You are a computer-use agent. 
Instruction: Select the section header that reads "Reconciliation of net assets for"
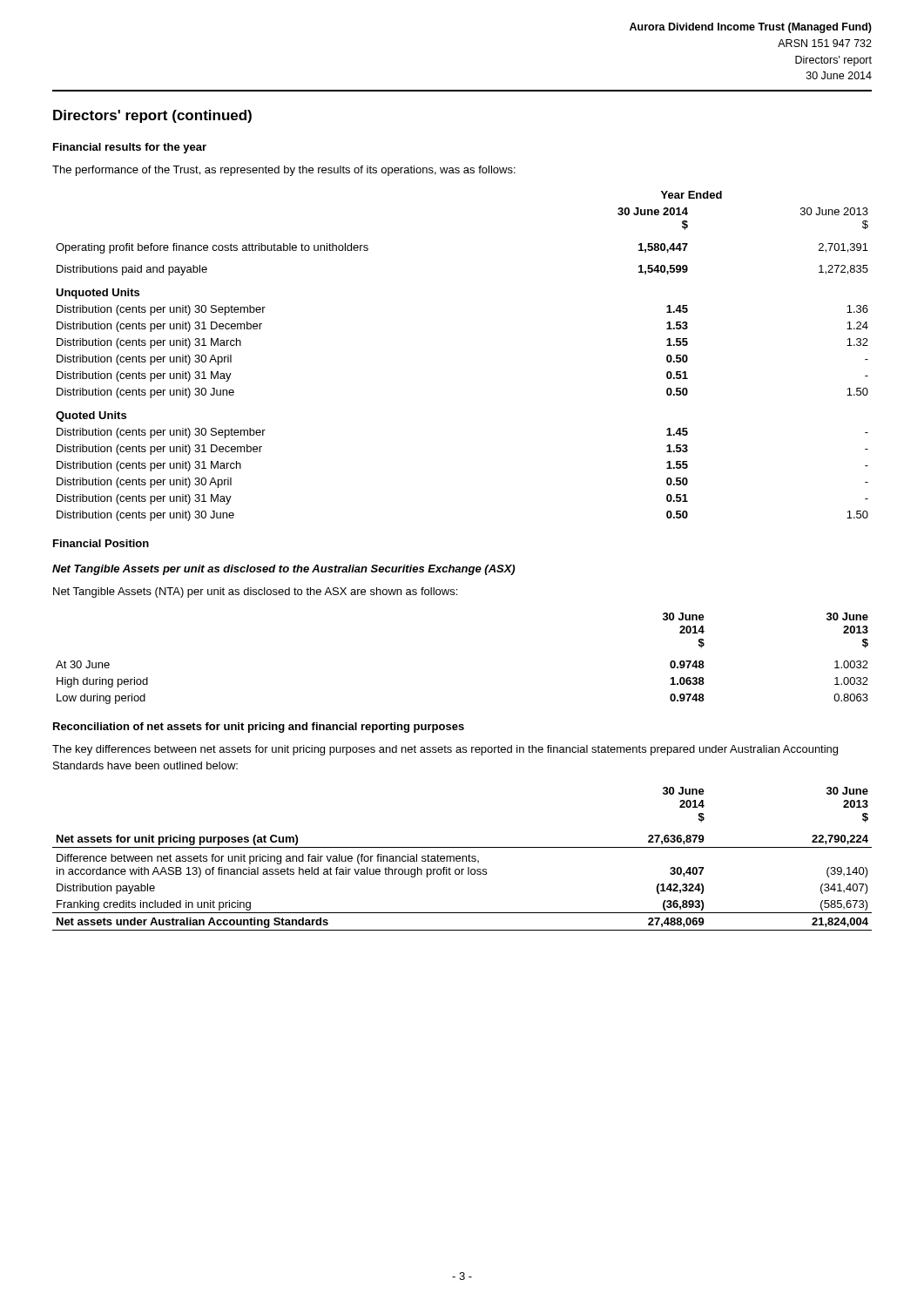[258, 727]
